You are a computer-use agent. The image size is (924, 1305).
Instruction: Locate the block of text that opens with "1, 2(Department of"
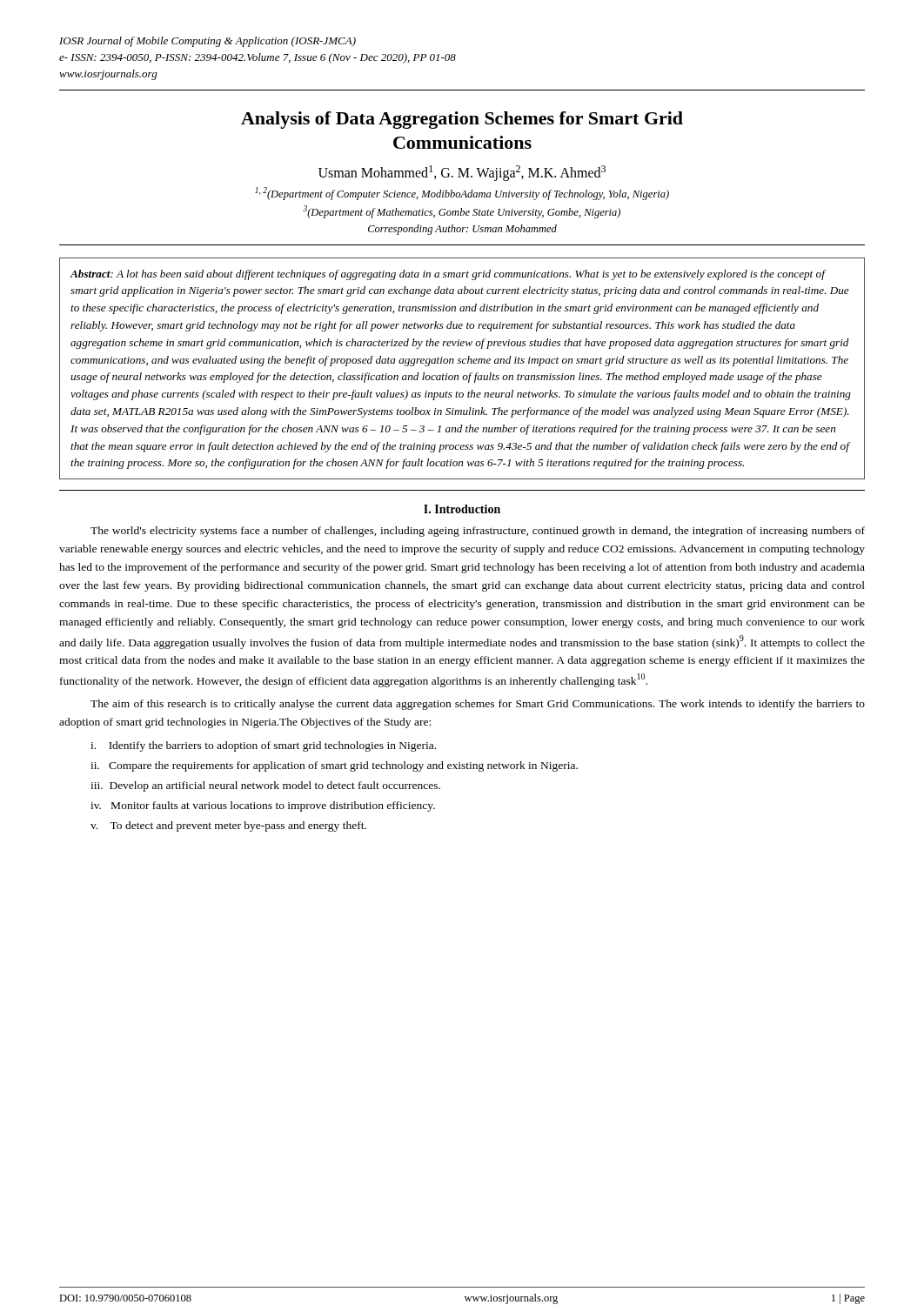click(x=462, y=210)
